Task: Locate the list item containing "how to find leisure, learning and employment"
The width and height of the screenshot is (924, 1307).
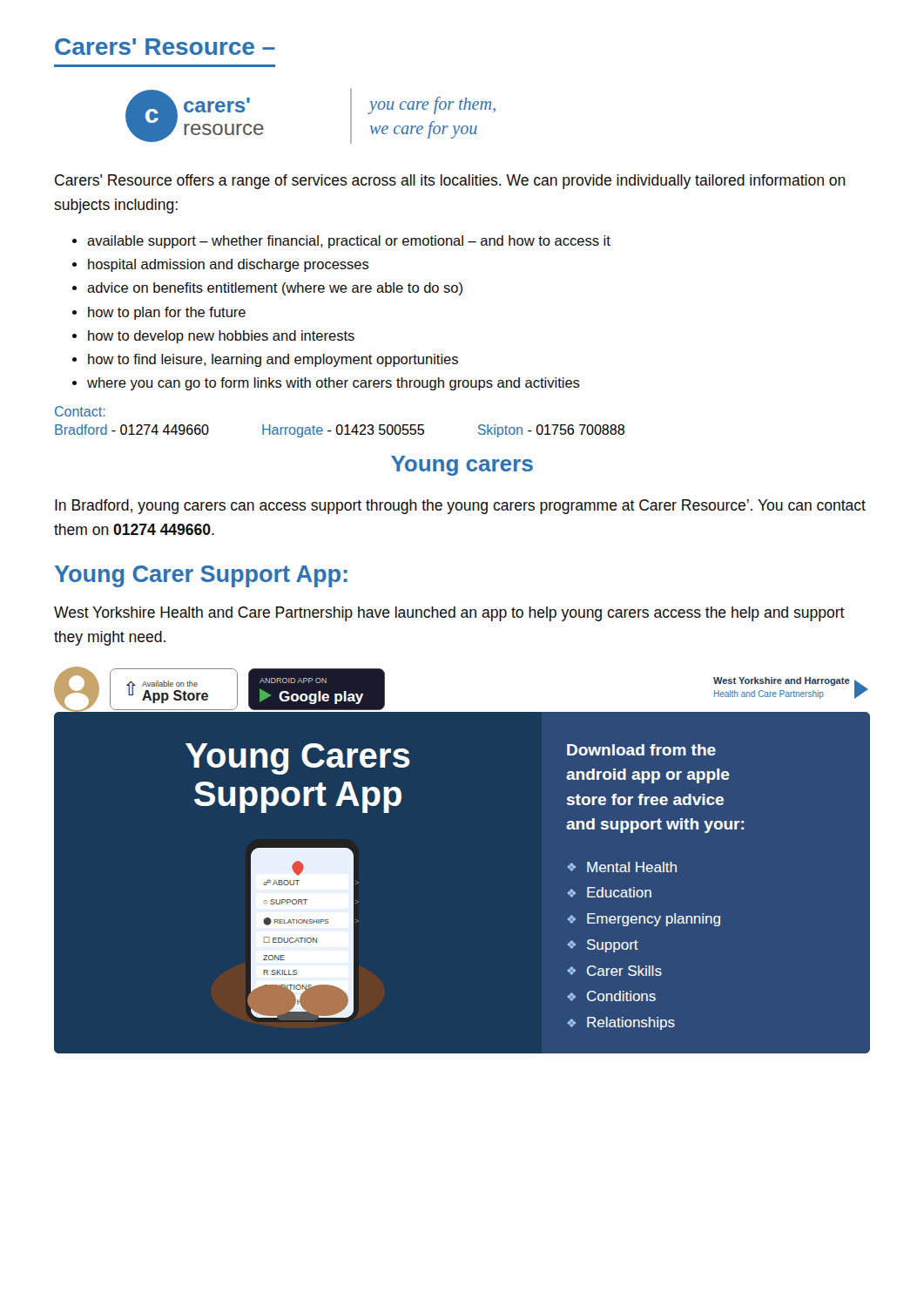Action: [x=273, y=359]
